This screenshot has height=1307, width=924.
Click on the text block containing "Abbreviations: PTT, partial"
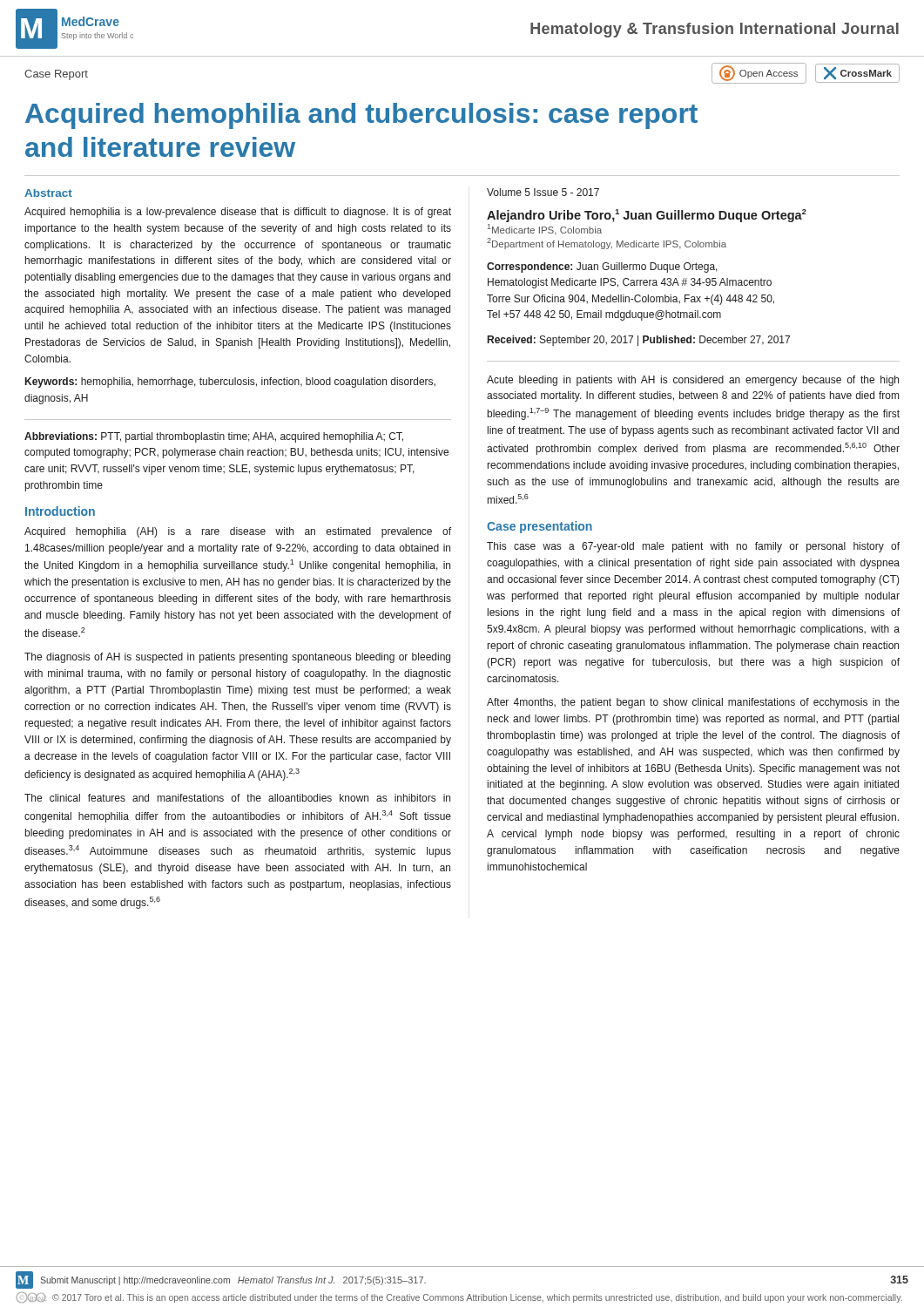(x=237, y=461)
